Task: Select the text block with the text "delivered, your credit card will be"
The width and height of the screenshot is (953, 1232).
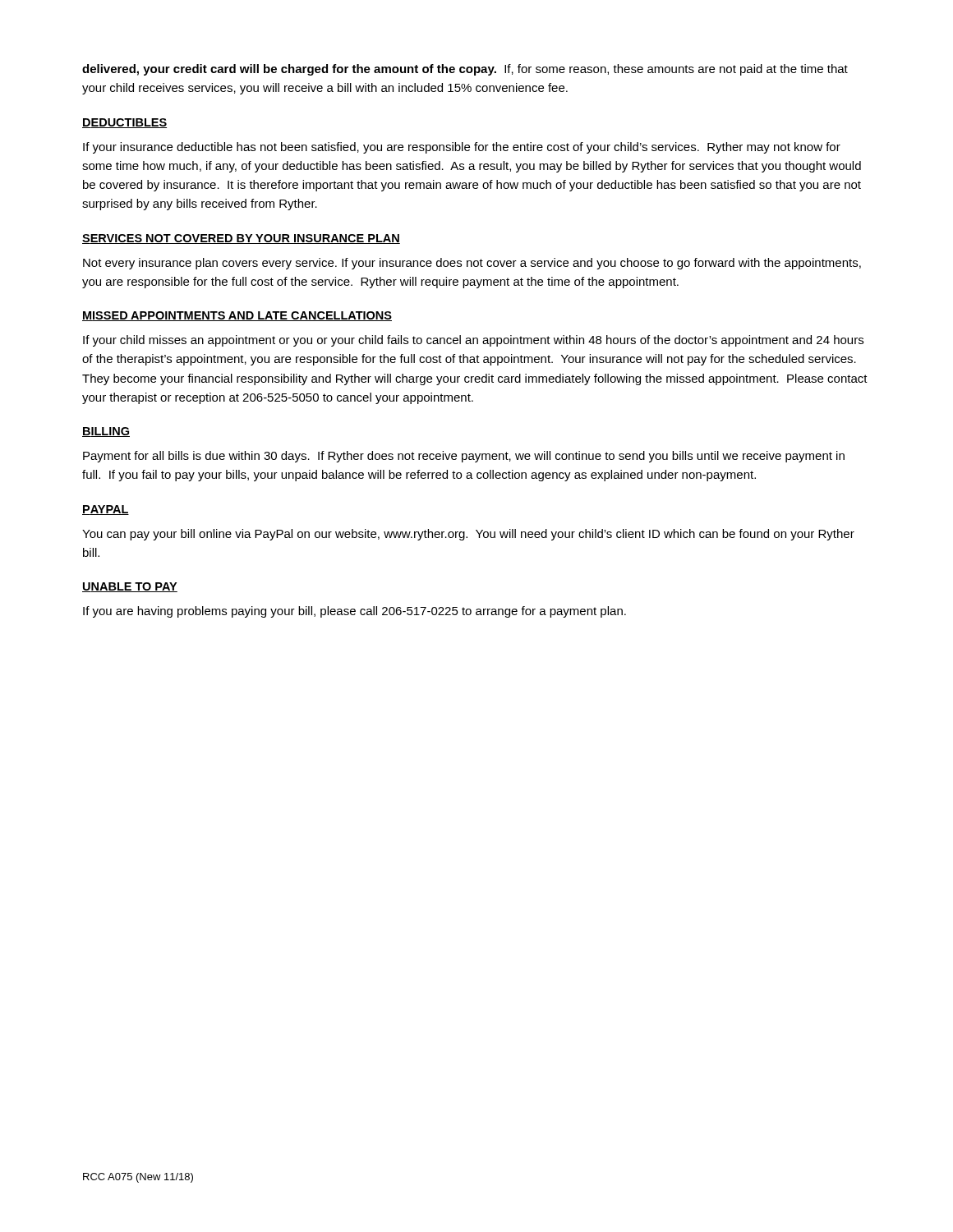Action: click(465, 78)
